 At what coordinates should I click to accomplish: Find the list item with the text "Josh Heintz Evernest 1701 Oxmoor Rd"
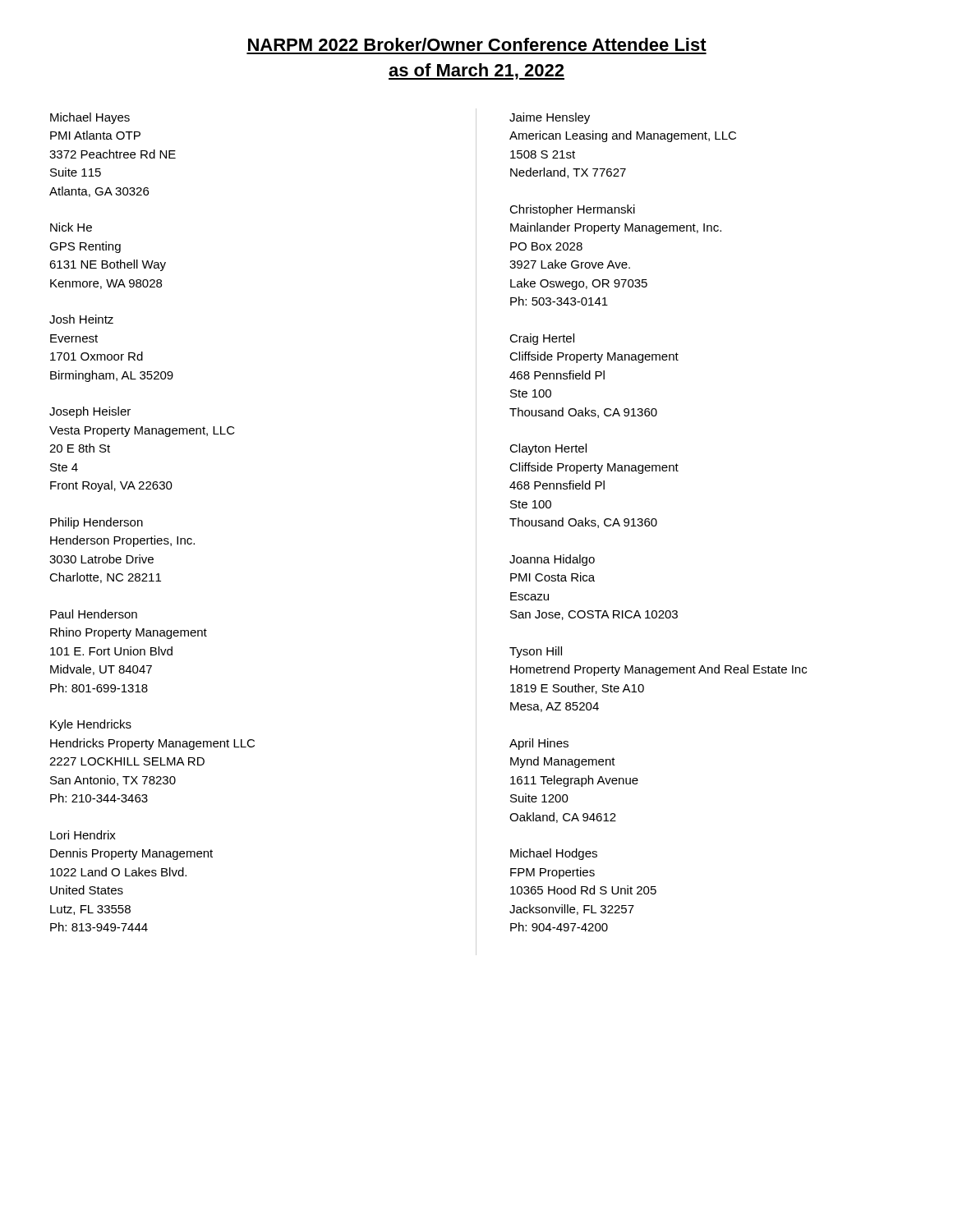pyautogui.click(x=81, y=319)
